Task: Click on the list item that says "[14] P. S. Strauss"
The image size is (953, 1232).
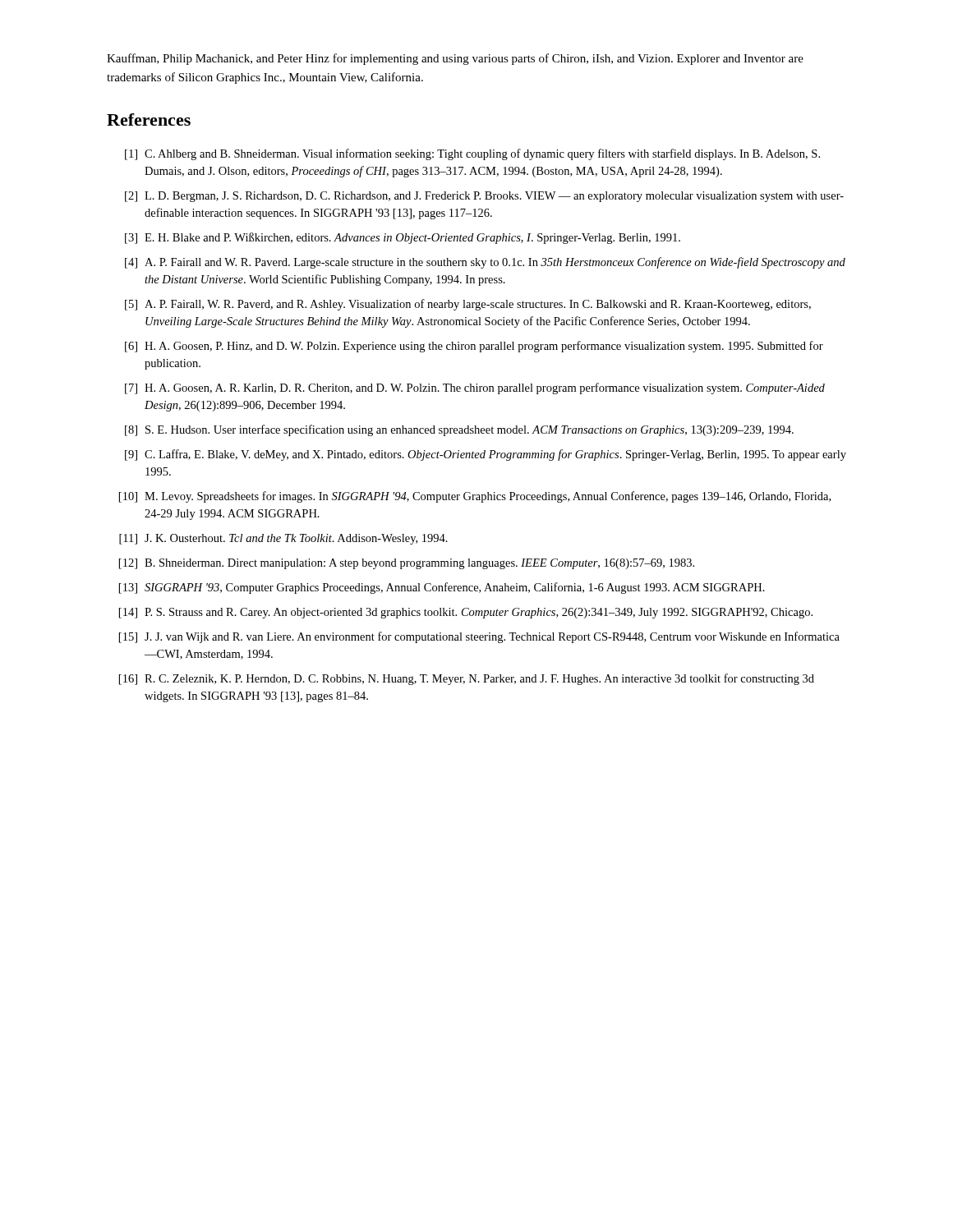Action: (476, 613)
